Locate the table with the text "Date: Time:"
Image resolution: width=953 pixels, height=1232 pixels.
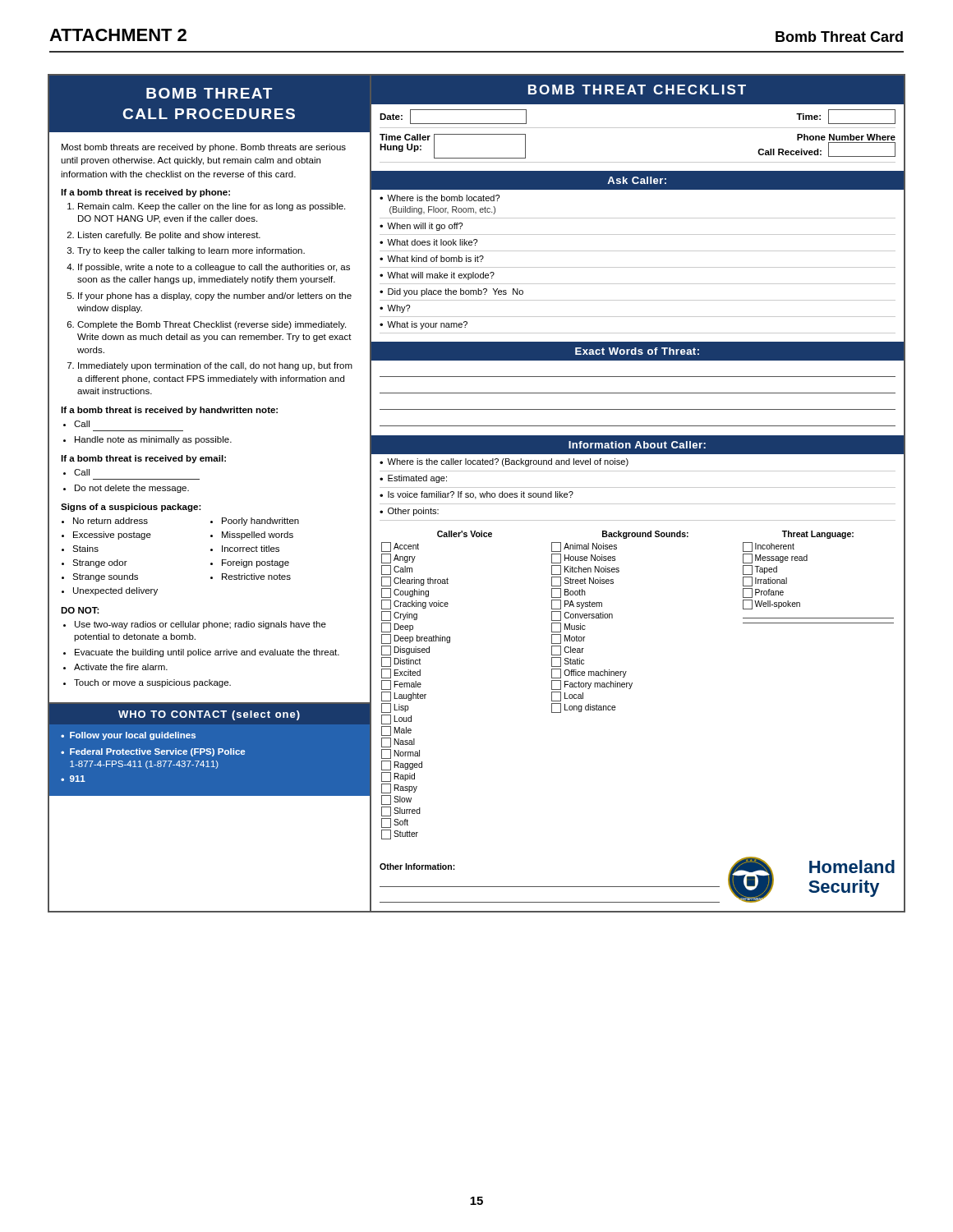point(638,119)
